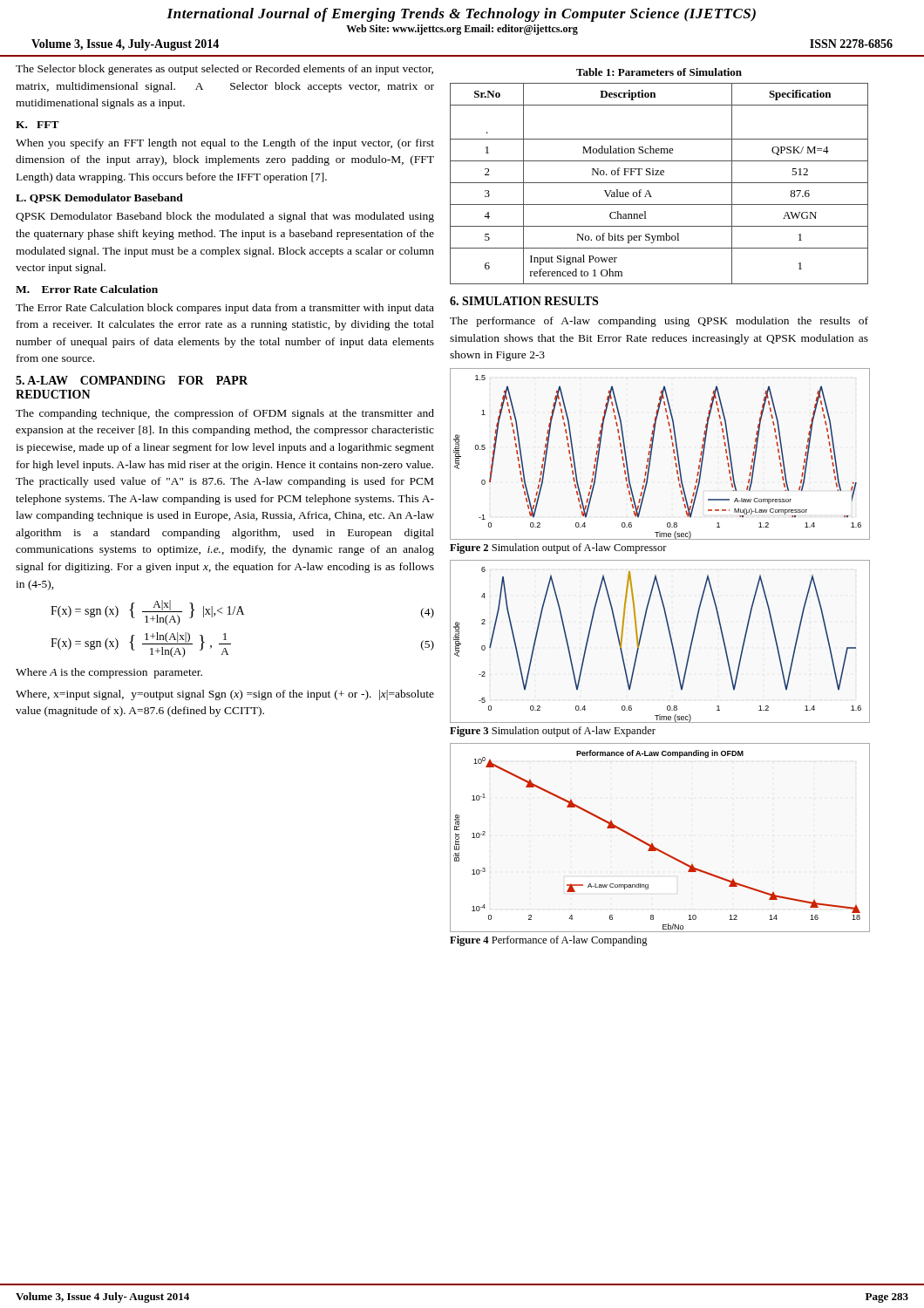Find the element starting "F(x) = sgn (x) { 1+ln(A|x|) 1+ln(A)"
This screenshot has height=1308, width=924.
click(242, 644)
